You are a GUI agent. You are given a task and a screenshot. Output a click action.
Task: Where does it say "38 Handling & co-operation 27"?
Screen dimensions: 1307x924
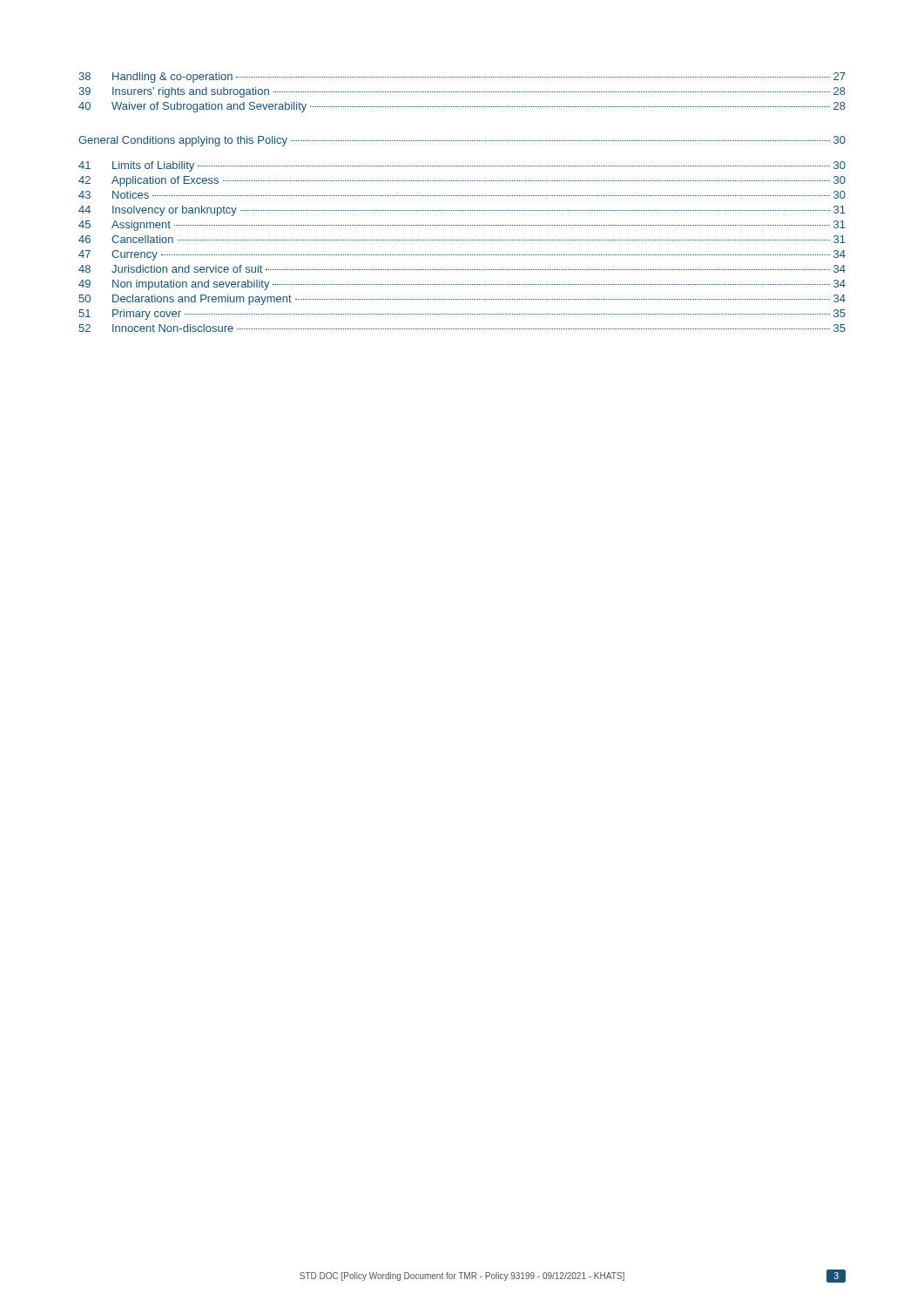click(462, 76)
